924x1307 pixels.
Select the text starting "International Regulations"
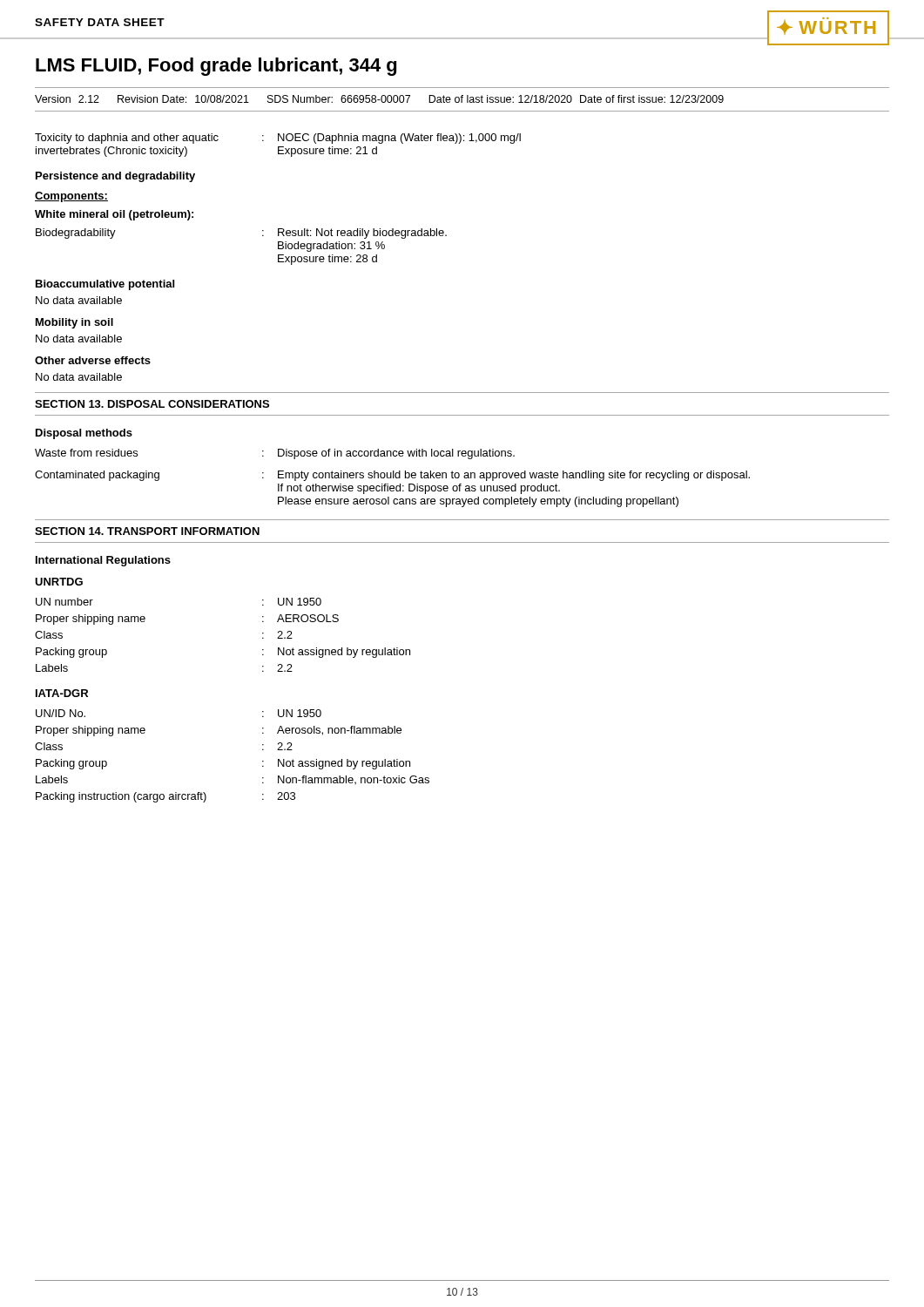pyautogui.click(x=103, y=560)
